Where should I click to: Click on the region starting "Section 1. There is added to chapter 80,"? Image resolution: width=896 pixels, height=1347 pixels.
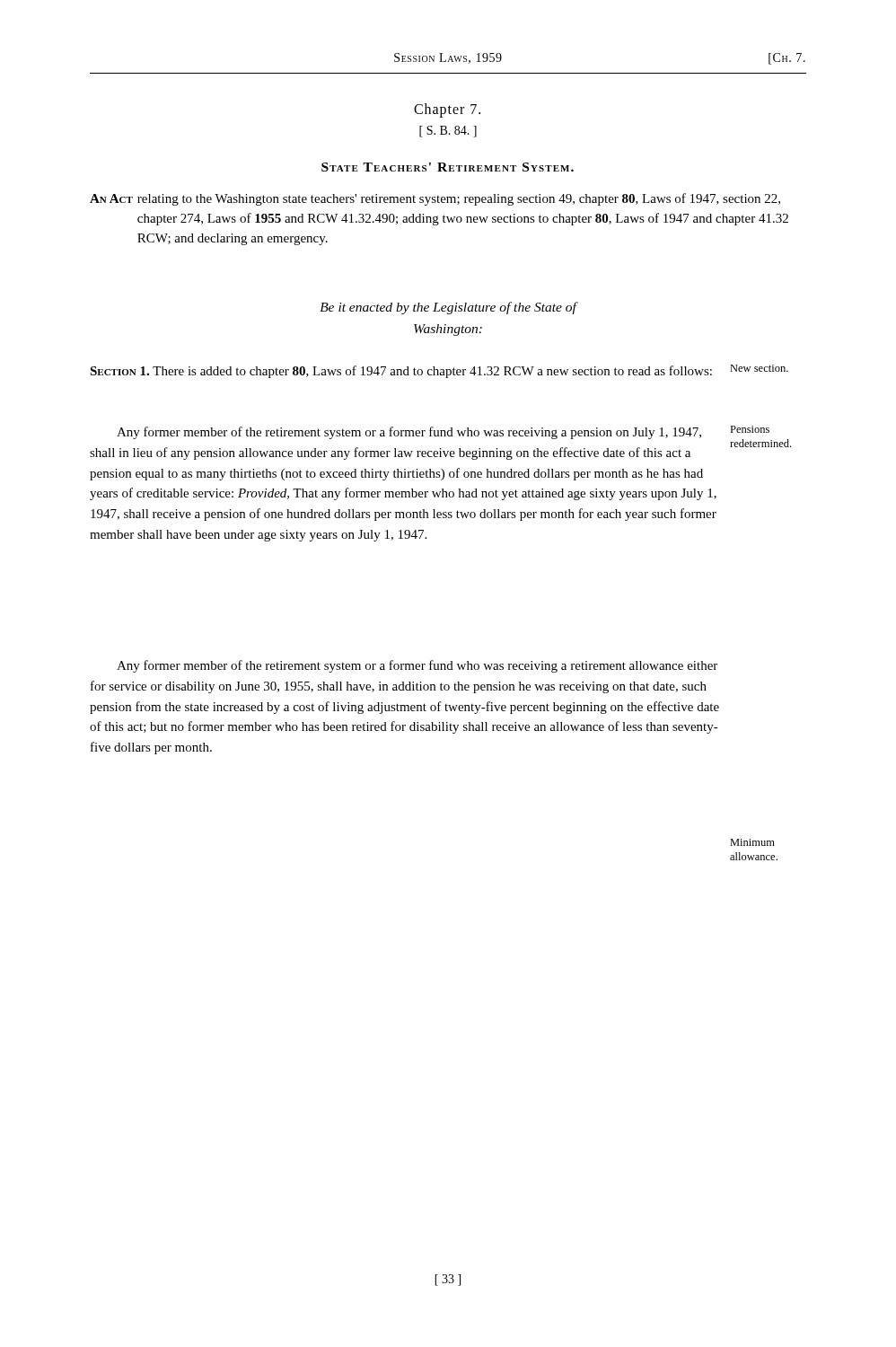tap(401, 371)
